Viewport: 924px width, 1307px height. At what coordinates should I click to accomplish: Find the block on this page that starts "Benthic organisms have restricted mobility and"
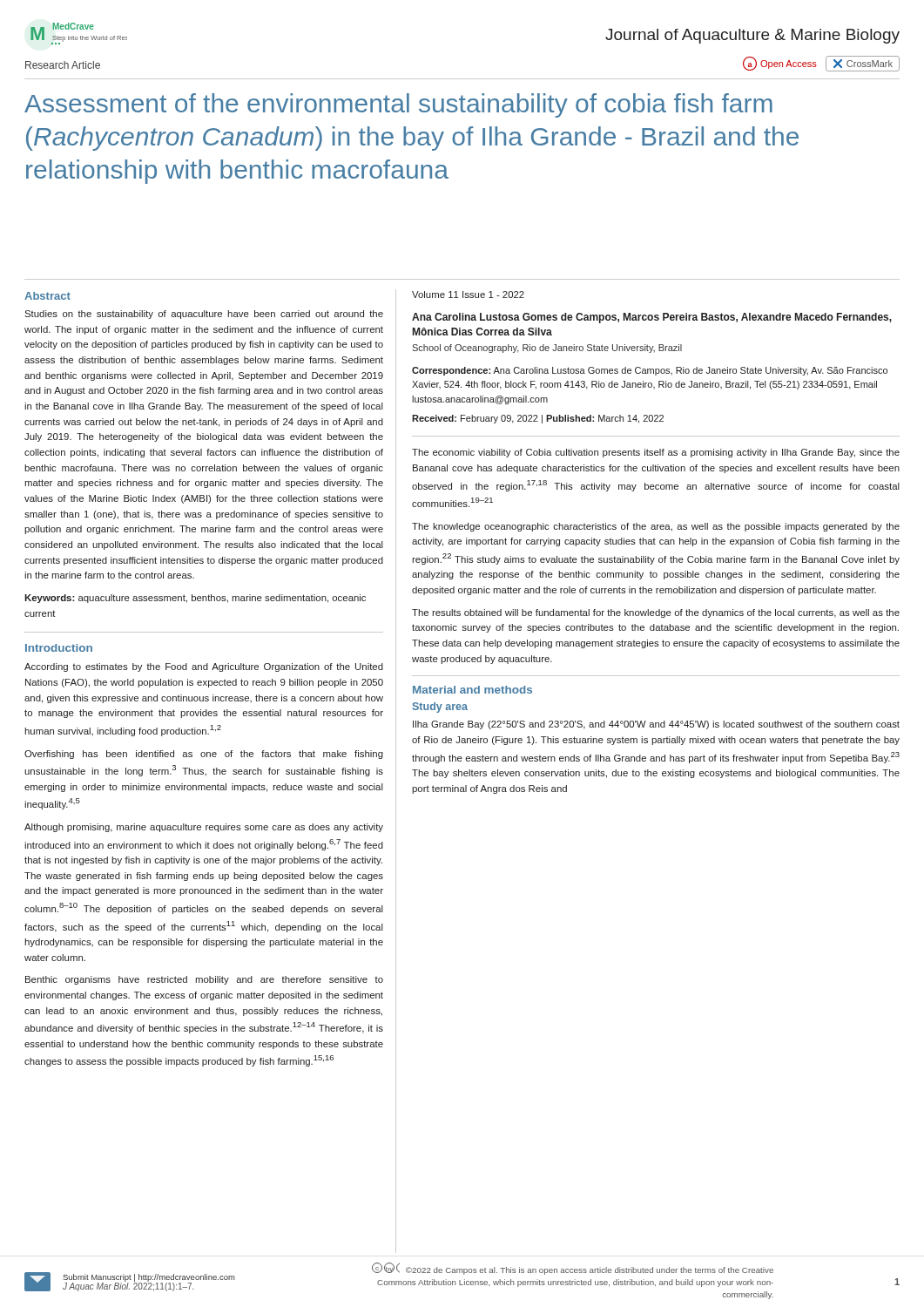204,1021
